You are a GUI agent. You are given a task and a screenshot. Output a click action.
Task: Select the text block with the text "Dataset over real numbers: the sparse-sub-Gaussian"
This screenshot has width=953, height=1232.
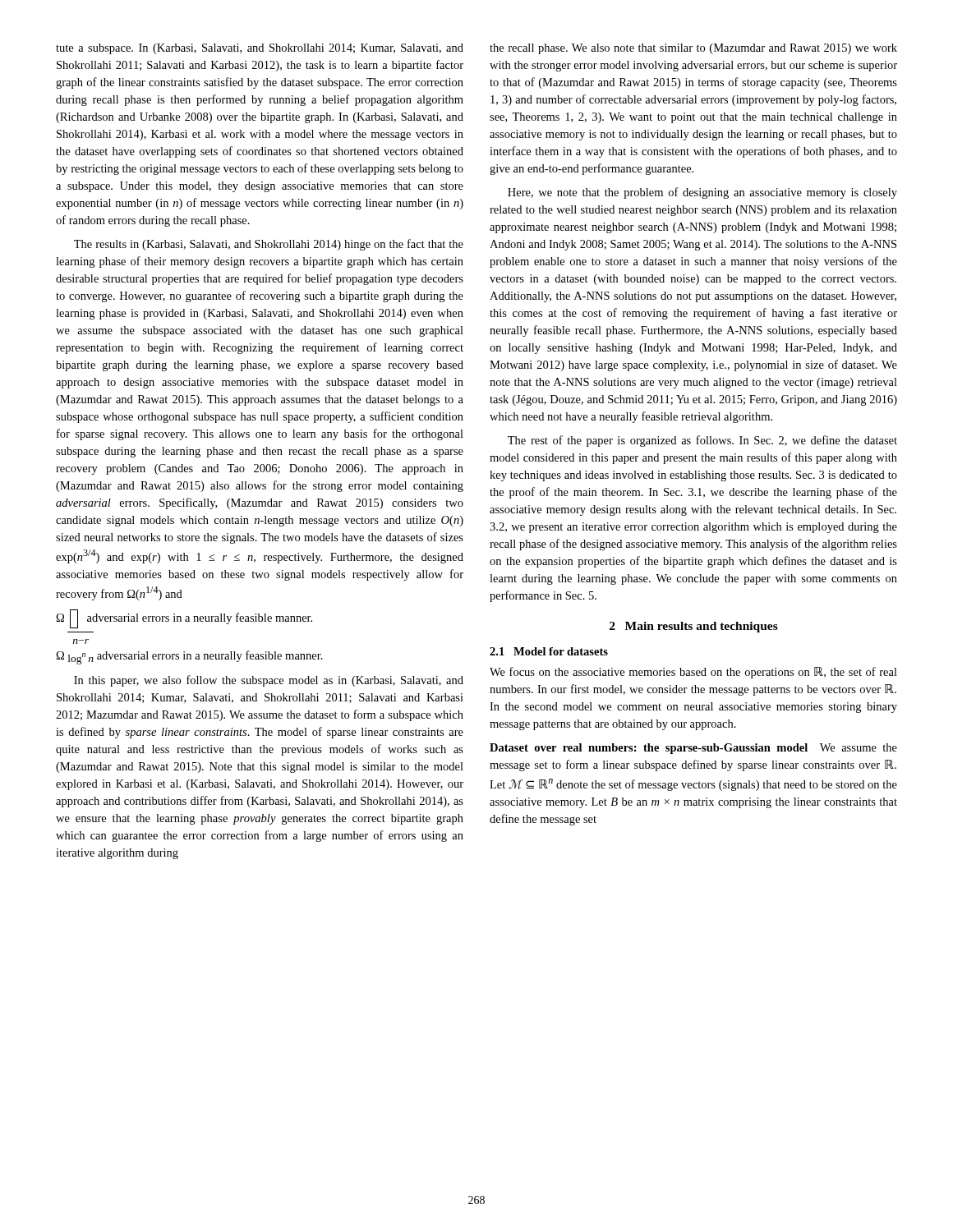[x=693, y=784]
